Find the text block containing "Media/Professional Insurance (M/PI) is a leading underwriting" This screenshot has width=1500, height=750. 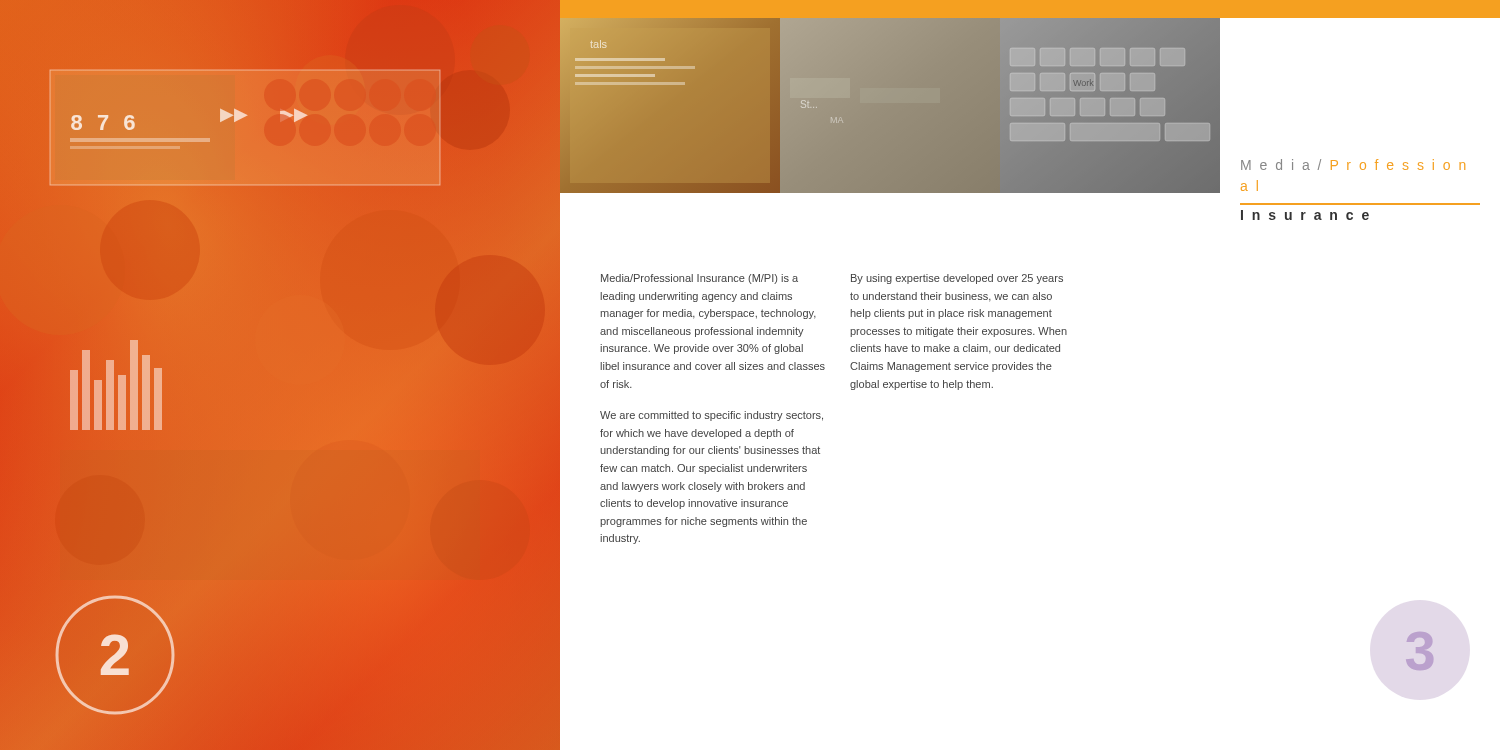tap(712, 409)
